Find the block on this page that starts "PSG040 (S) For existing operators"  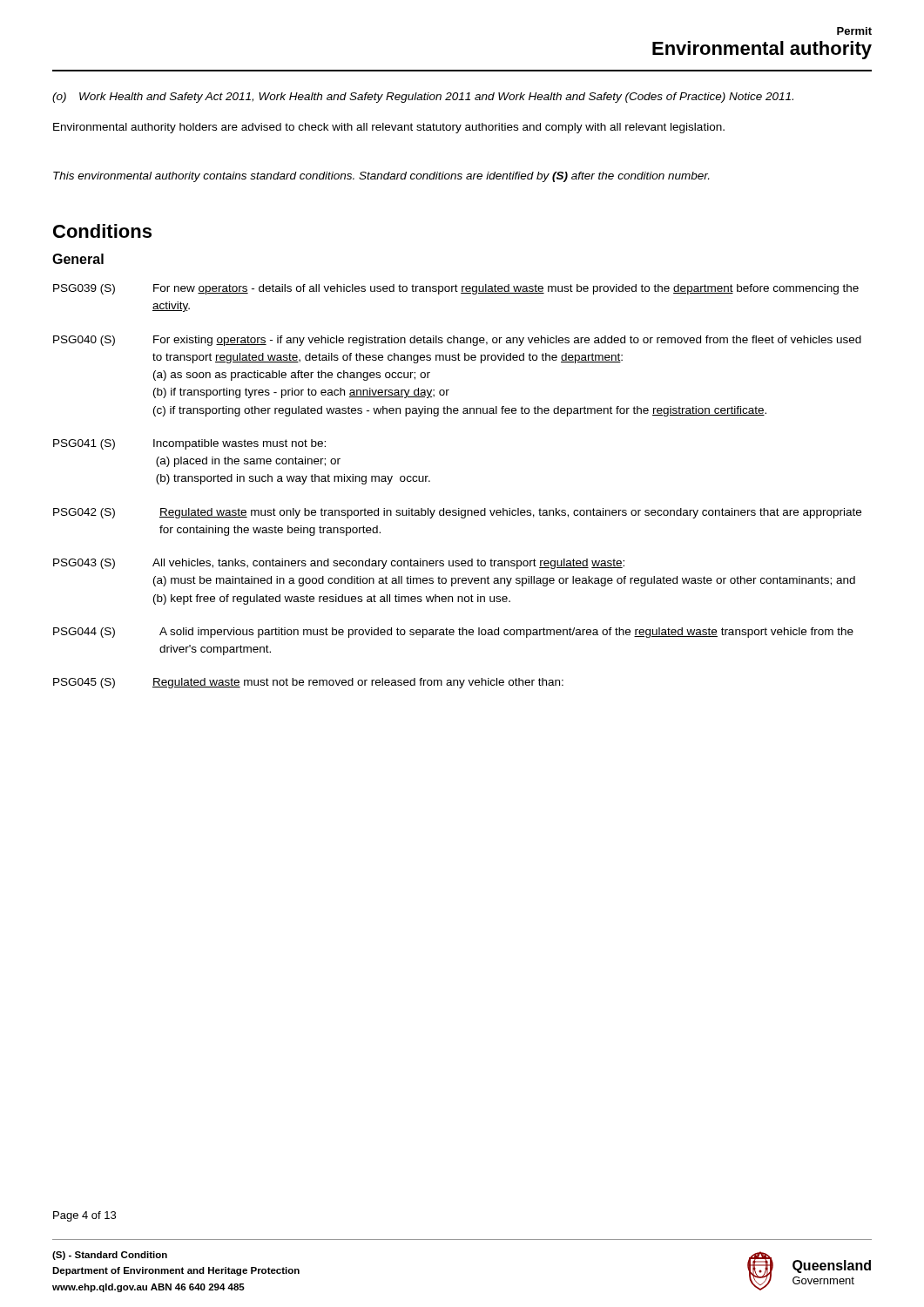coord(457,341)
